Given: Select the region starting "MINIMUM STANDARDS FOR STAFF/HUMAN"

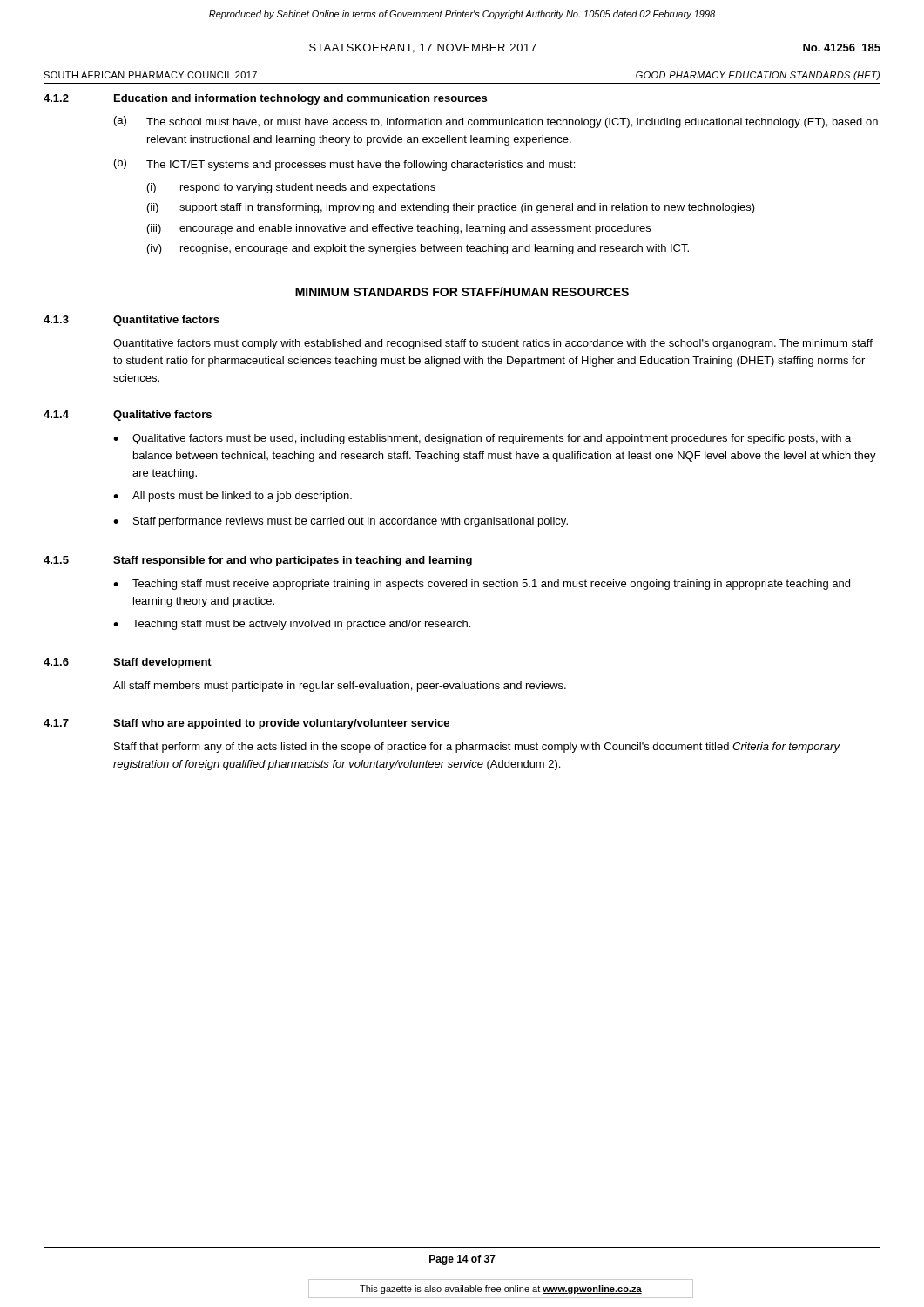Looking at the screenshot, I should [462, 291].
